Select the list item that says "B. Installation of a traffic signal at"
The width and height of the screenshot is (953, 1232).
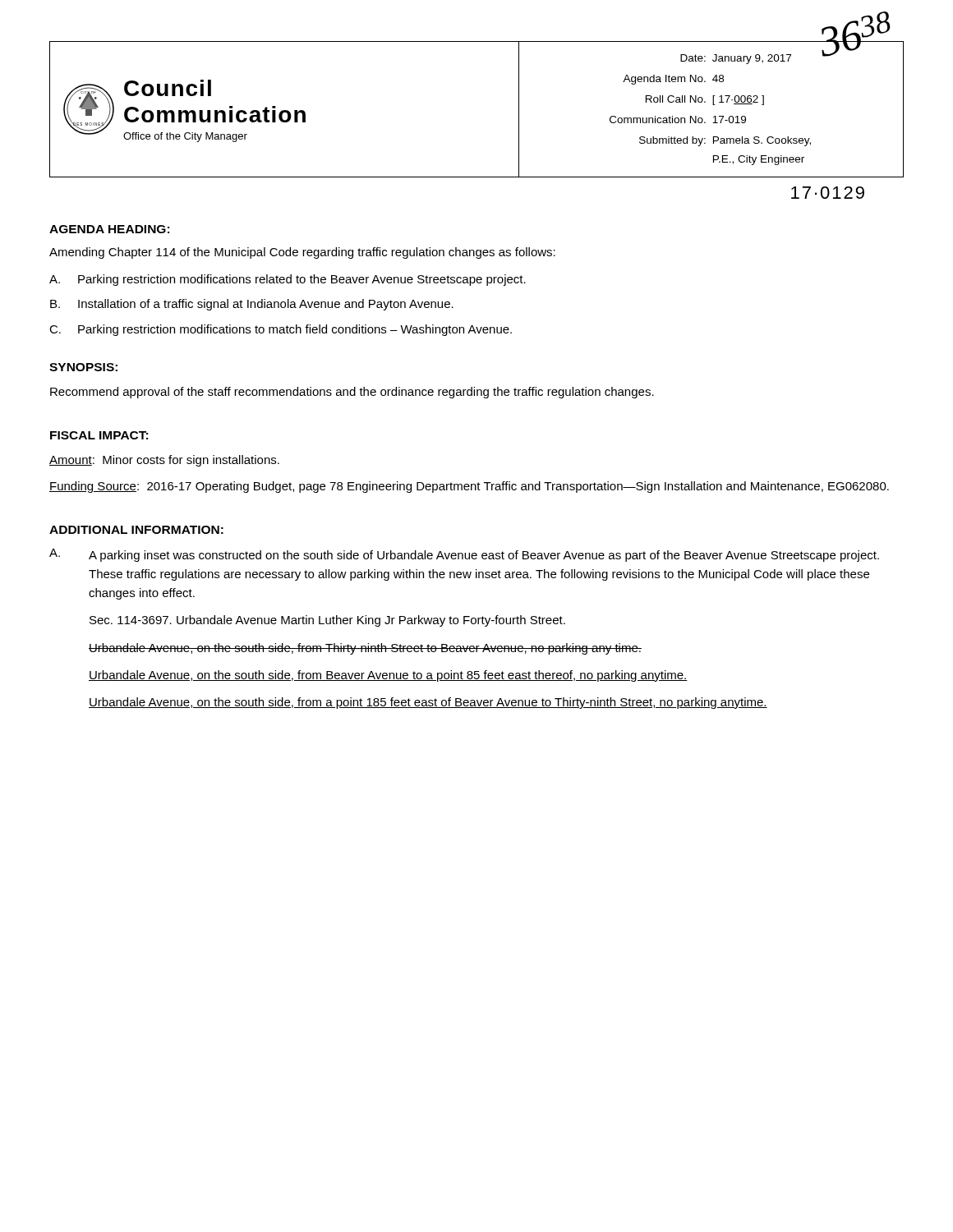[x=252, y=304]
